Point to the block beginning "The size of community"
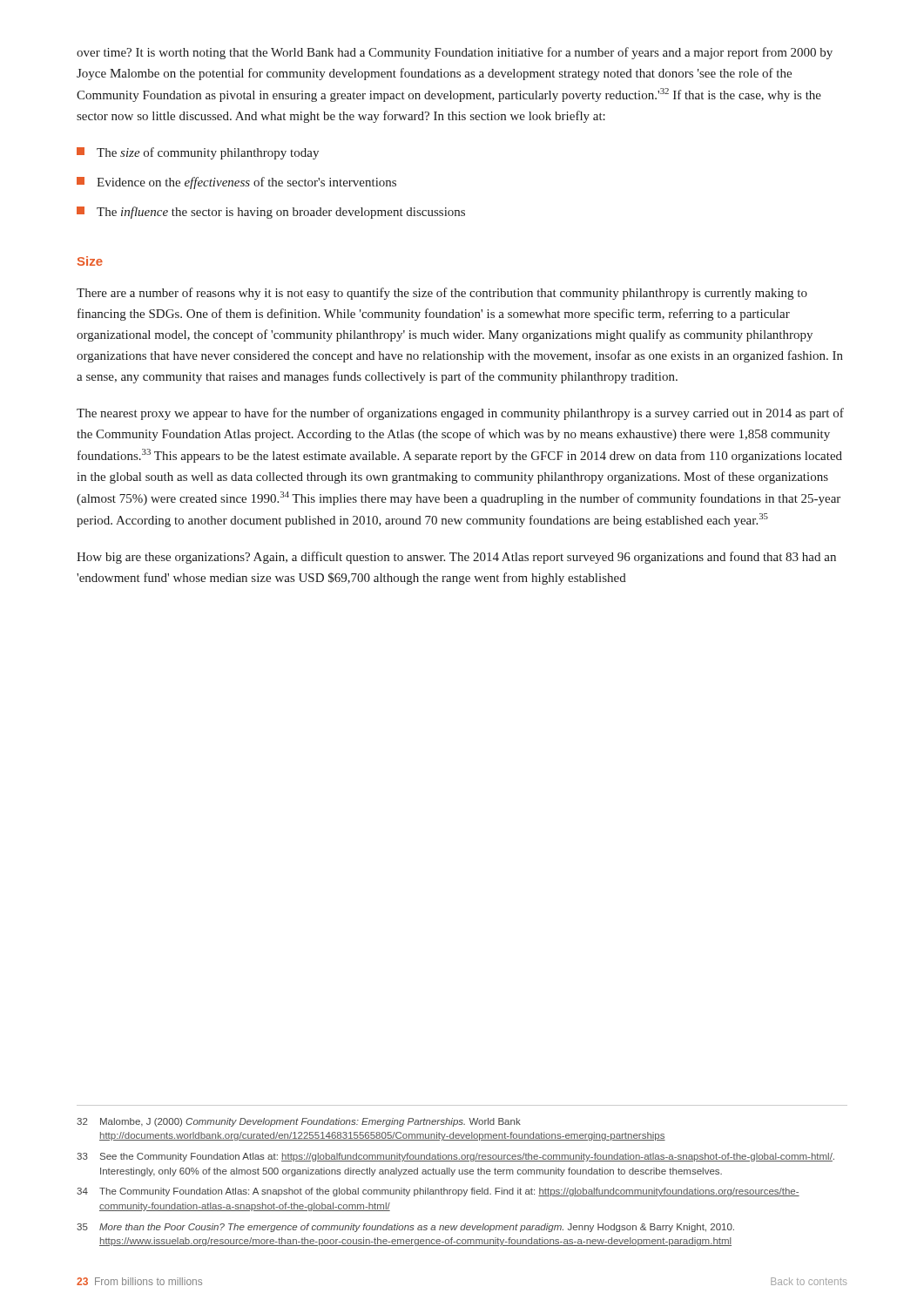 [198, 153]
